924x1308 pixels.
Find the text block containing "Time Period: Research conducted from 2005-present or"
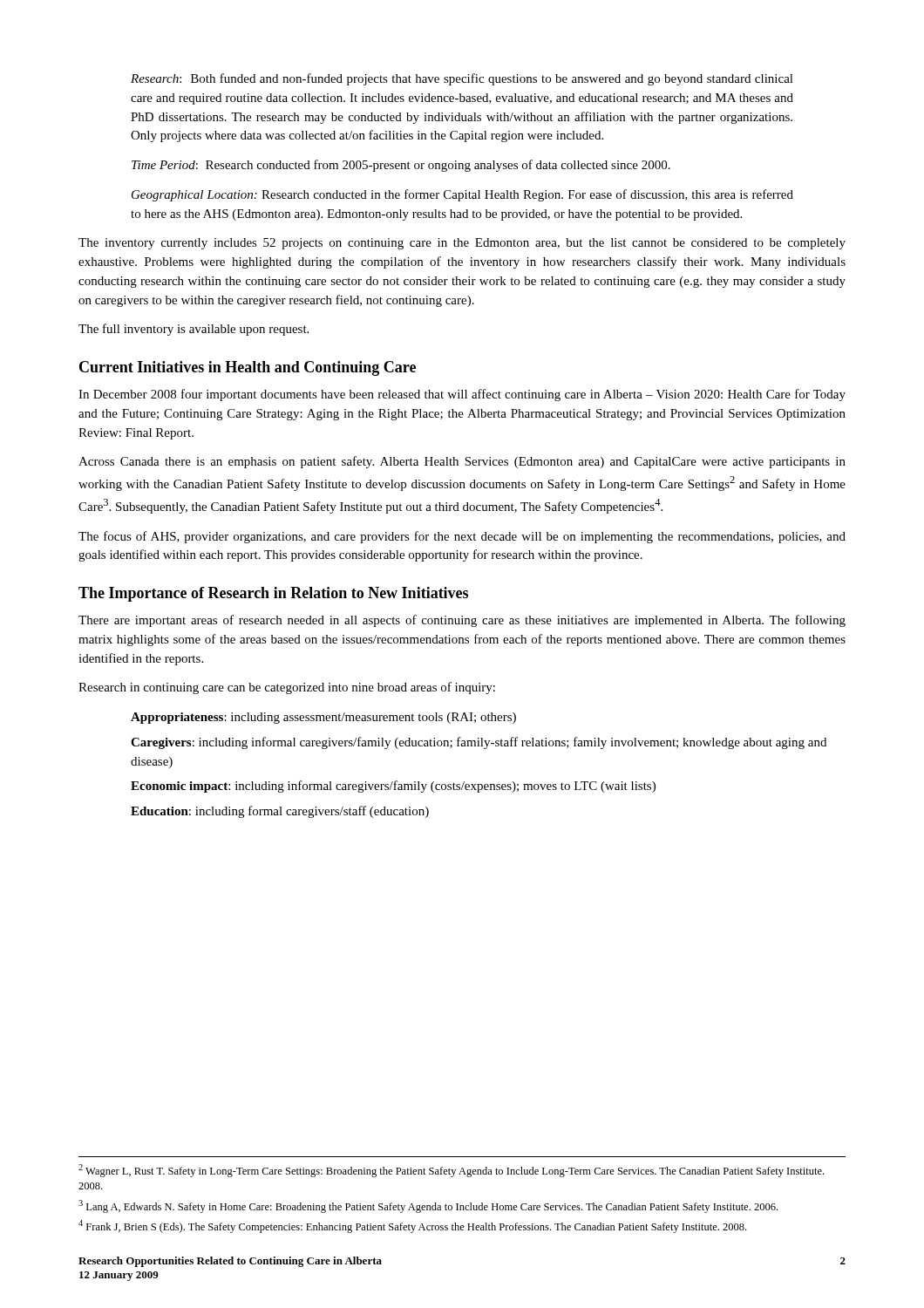(401, 165)
